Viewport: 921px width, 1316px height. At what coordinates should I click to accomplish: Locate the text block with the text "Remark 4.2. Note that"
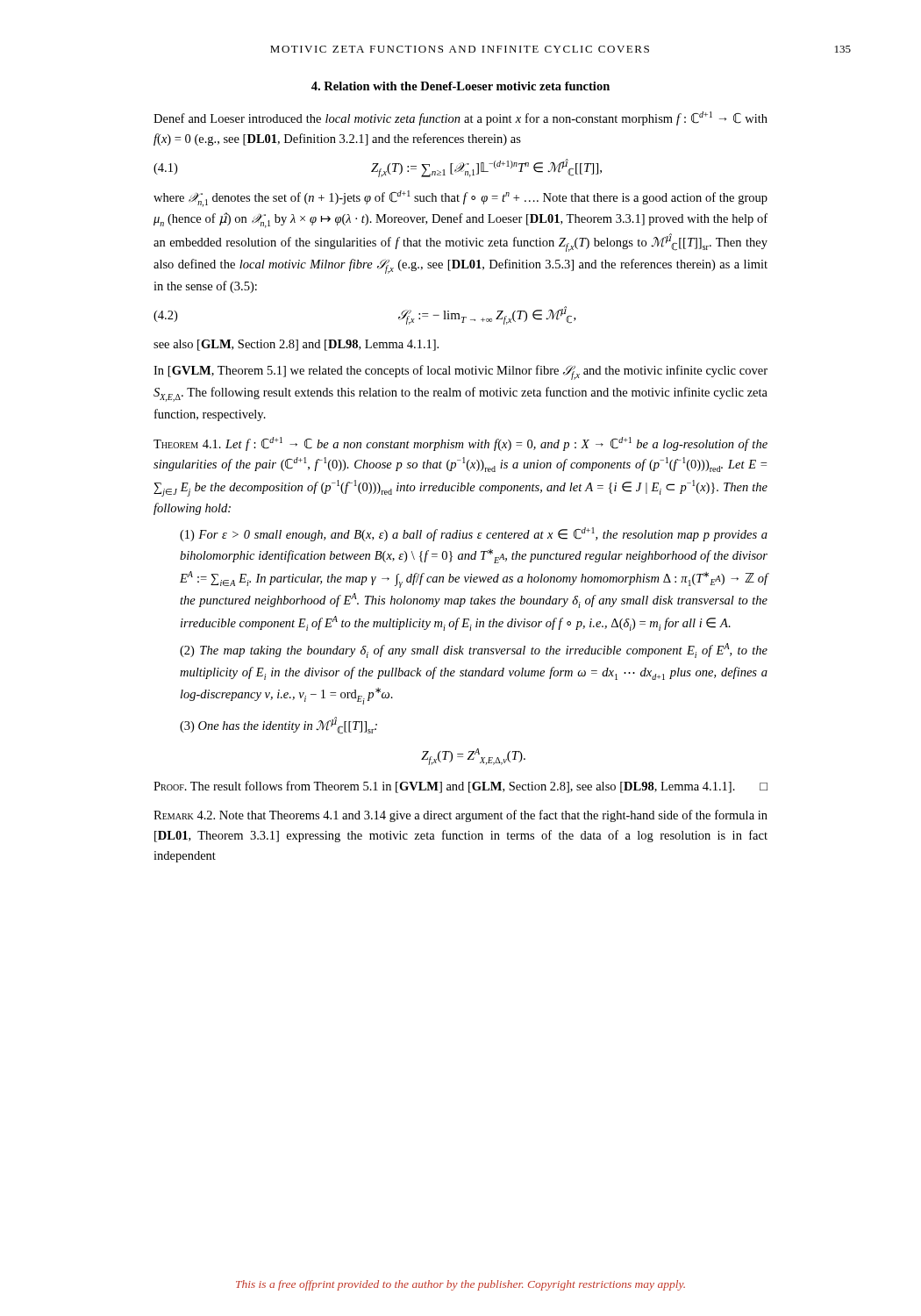tap(460, 835)
